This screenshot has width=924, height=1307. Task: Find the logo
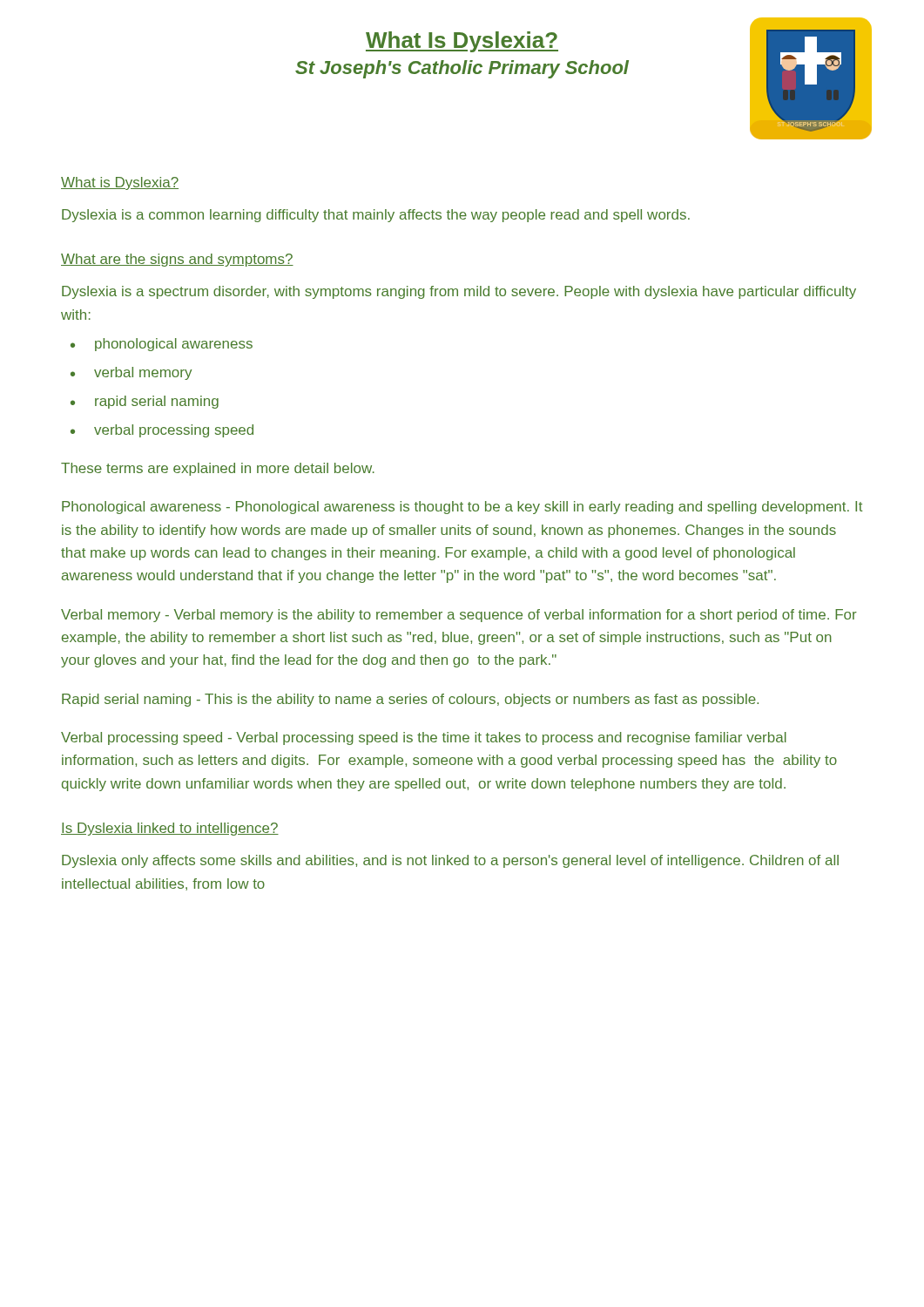811,78
